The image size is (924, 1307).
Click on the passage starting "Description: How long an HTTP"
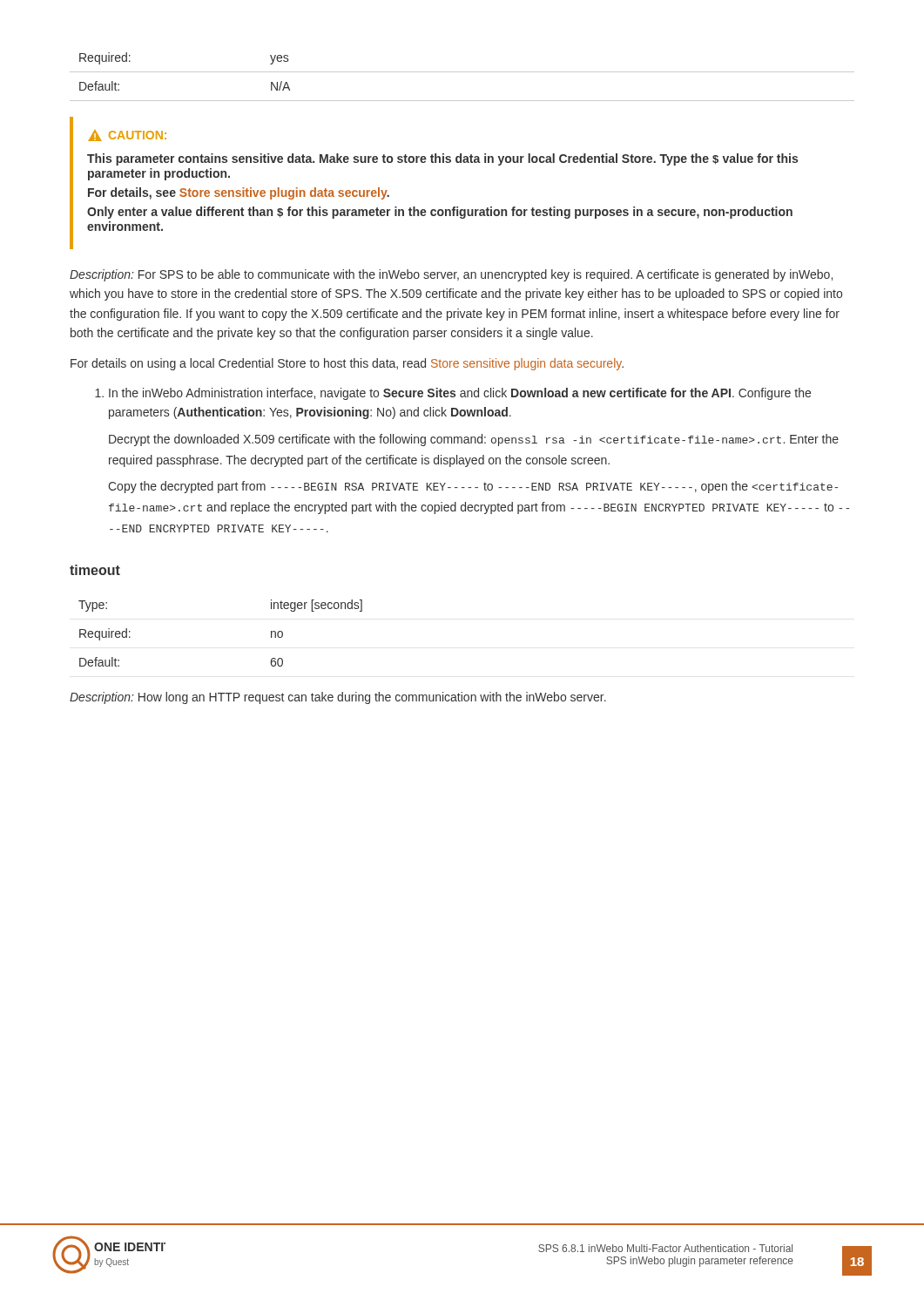(462, 697)
